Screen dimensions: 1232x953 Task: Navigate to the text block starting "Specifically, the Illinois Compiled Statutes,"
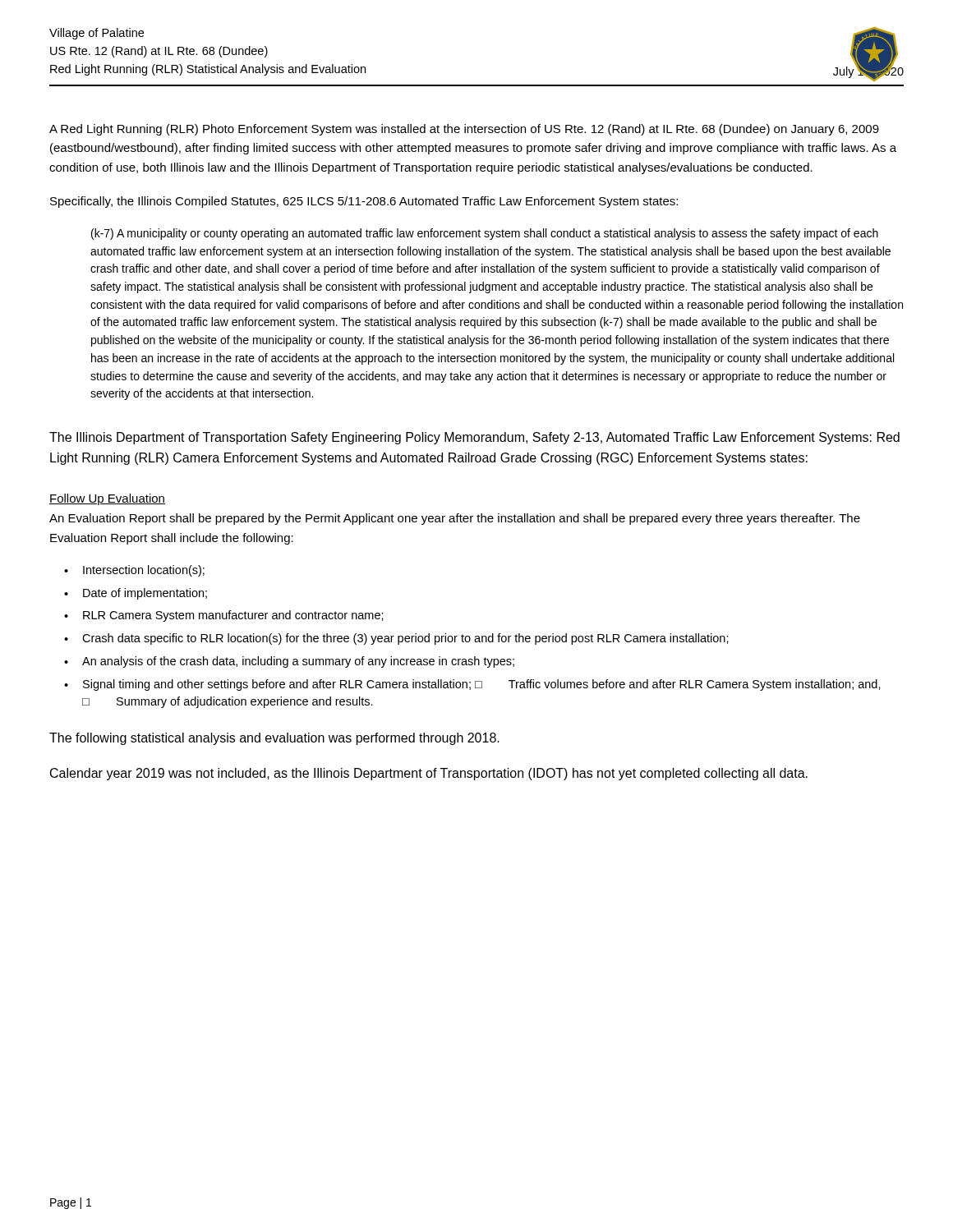click(x=364, y=201)
